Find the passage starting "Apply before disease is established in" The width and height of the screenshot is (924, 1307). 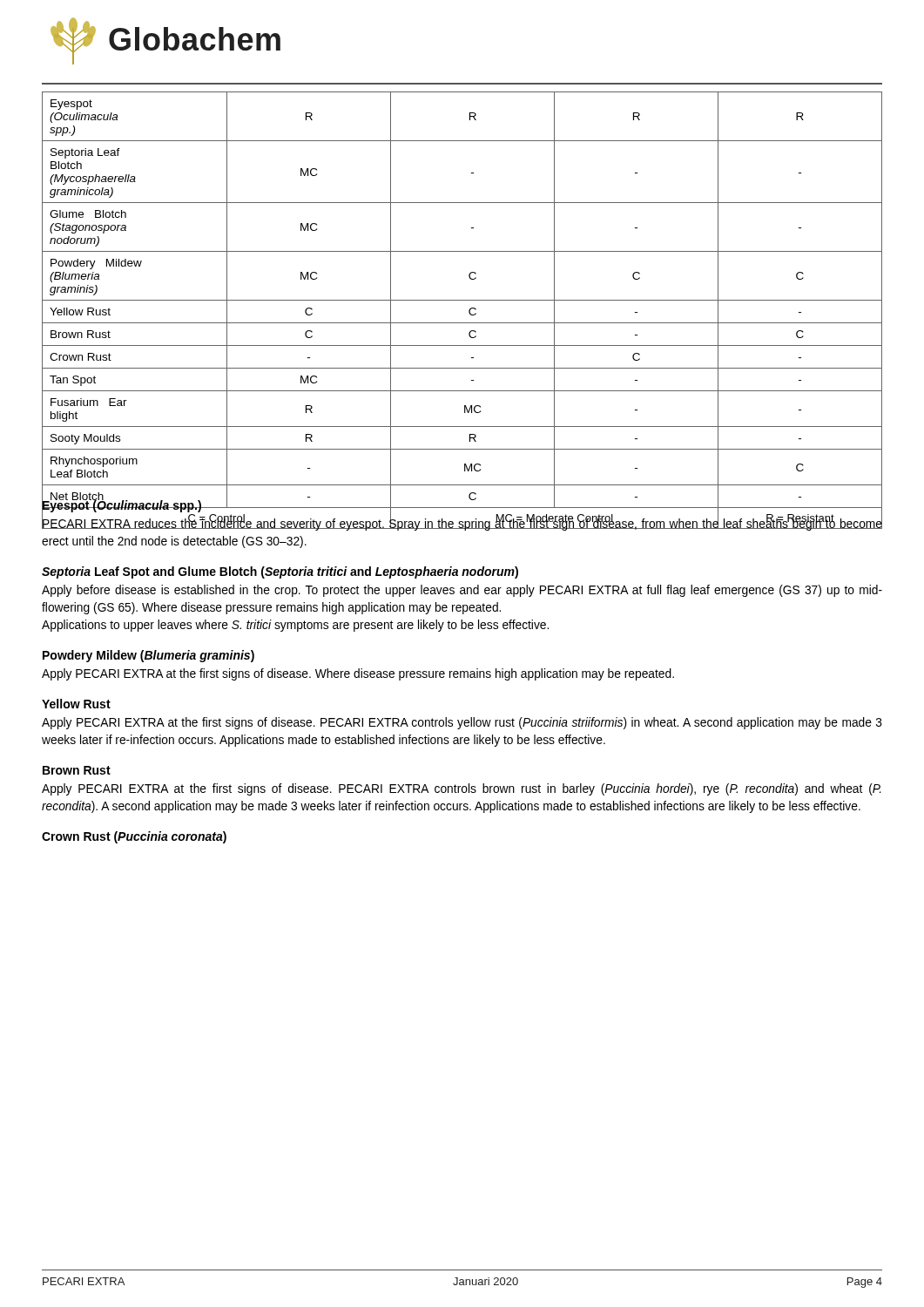pyautogui.click(x=462, y=608)
